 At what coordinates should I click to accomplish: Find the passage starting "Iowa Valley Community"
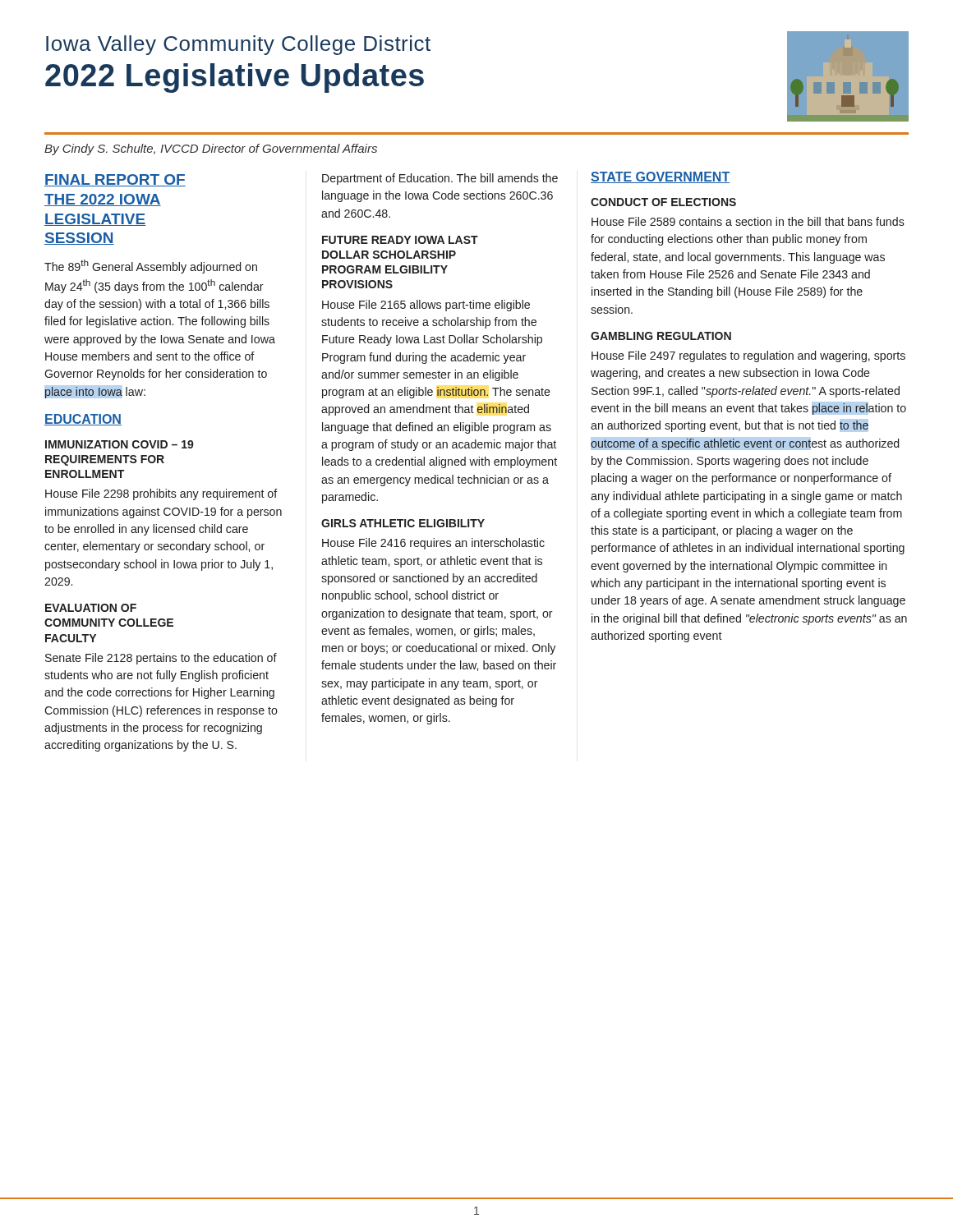[x=238, y=62]
